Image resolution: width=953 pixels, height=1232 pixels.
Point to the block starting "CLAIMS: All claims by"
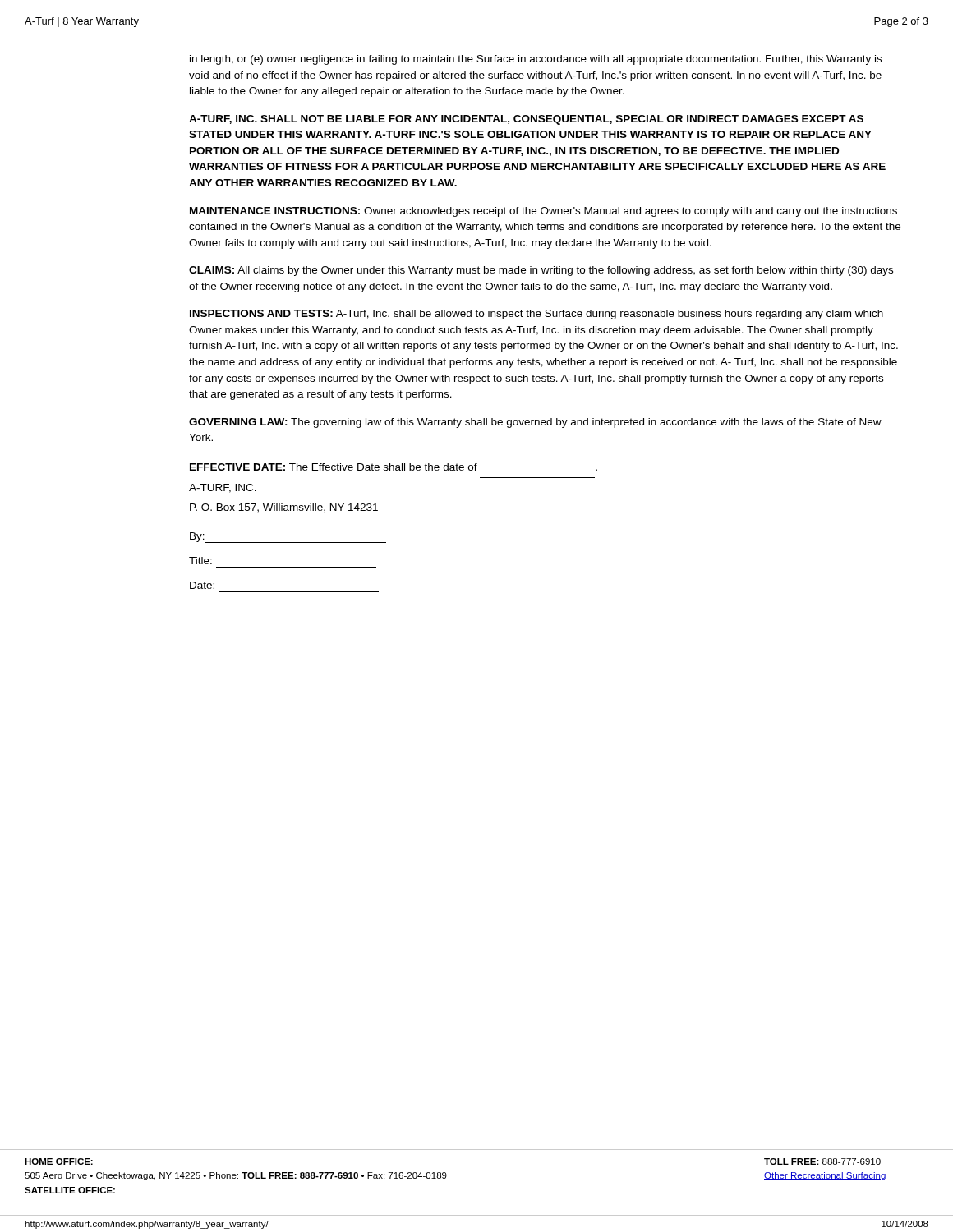point(541,278)
